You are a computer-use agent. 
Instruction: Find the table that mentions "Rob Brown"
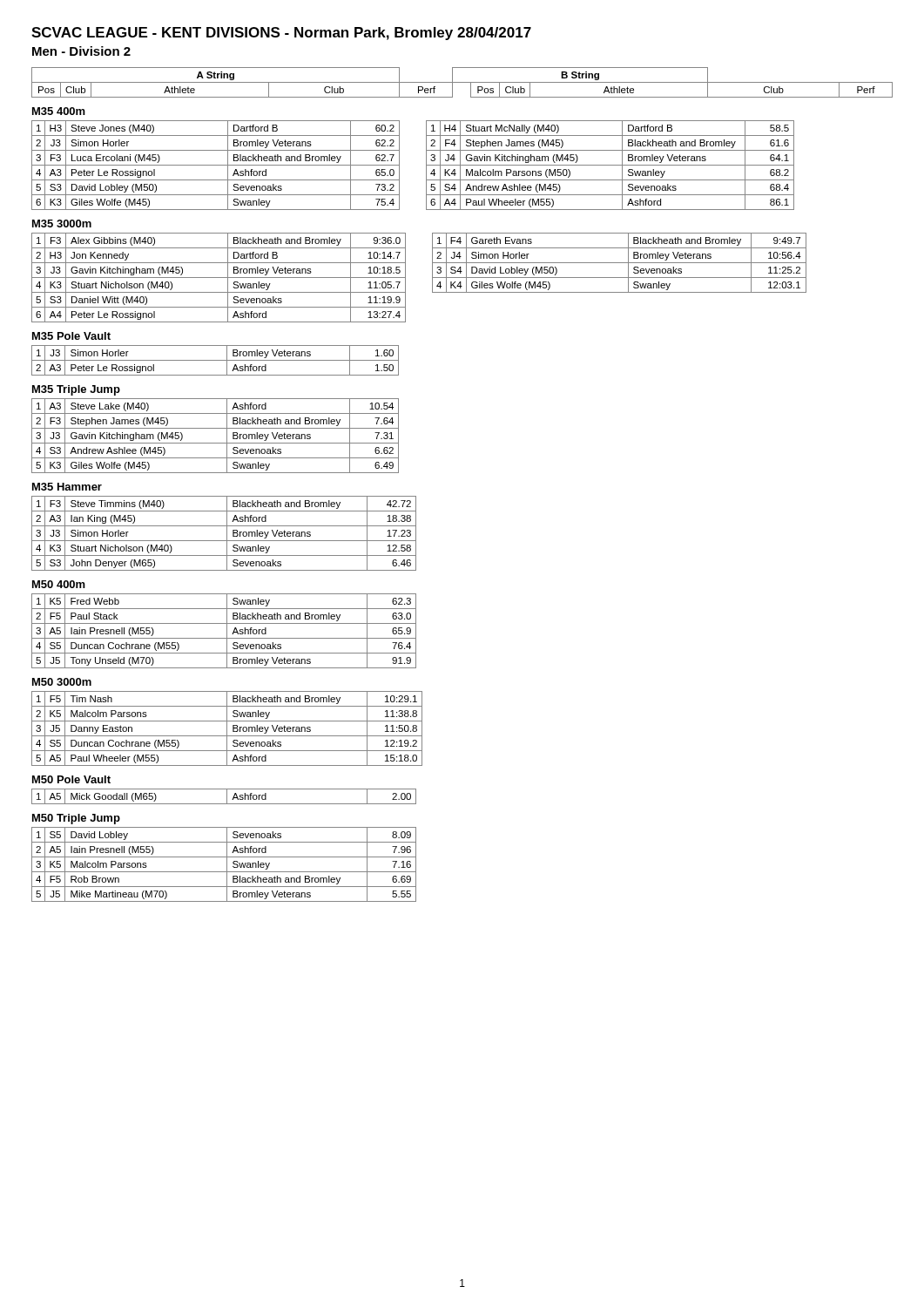pos(224,864)
